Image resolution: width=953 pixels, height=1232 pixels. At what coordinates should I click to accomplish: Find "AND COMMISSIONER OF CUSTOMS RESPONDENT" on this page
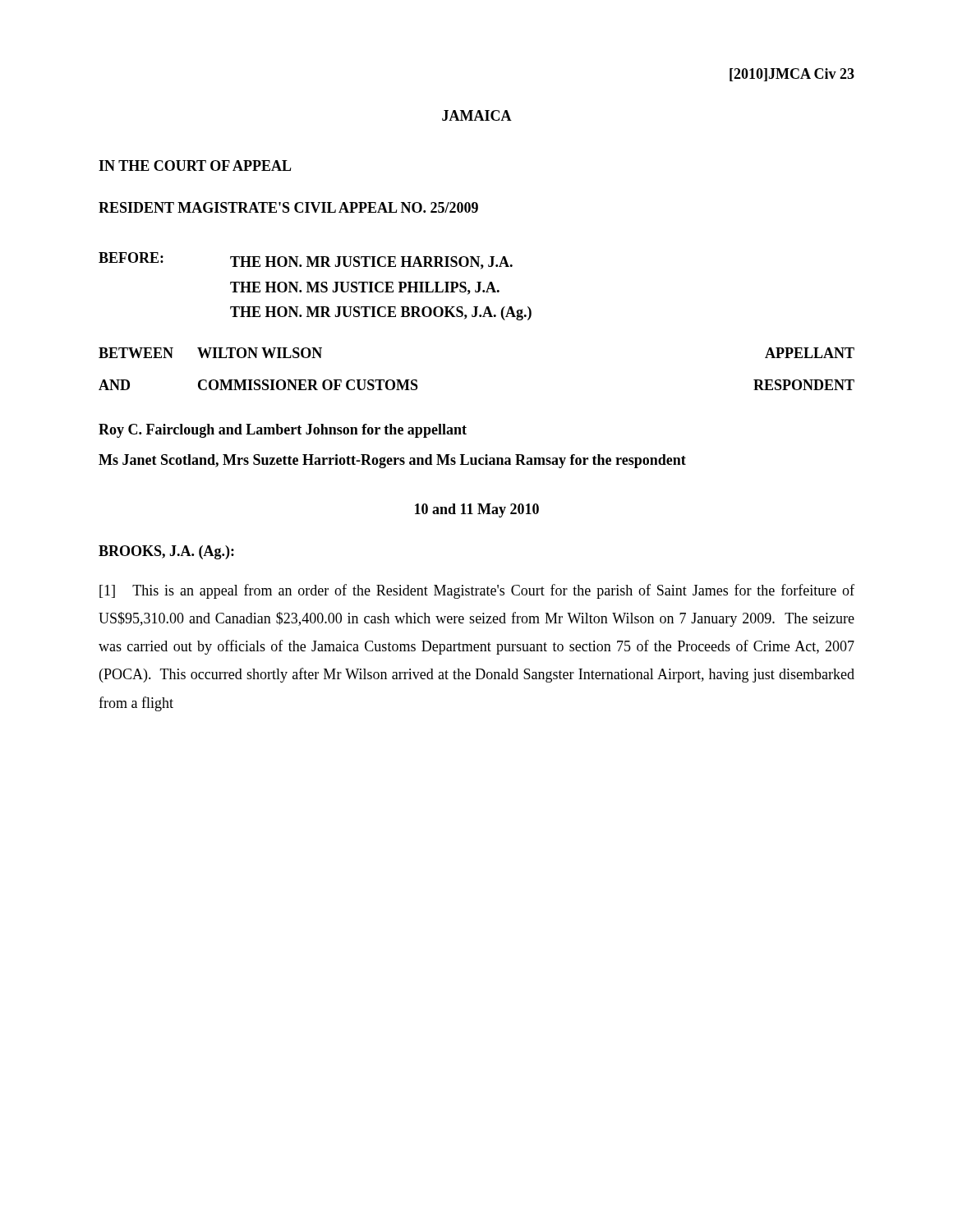click(114, 385)
